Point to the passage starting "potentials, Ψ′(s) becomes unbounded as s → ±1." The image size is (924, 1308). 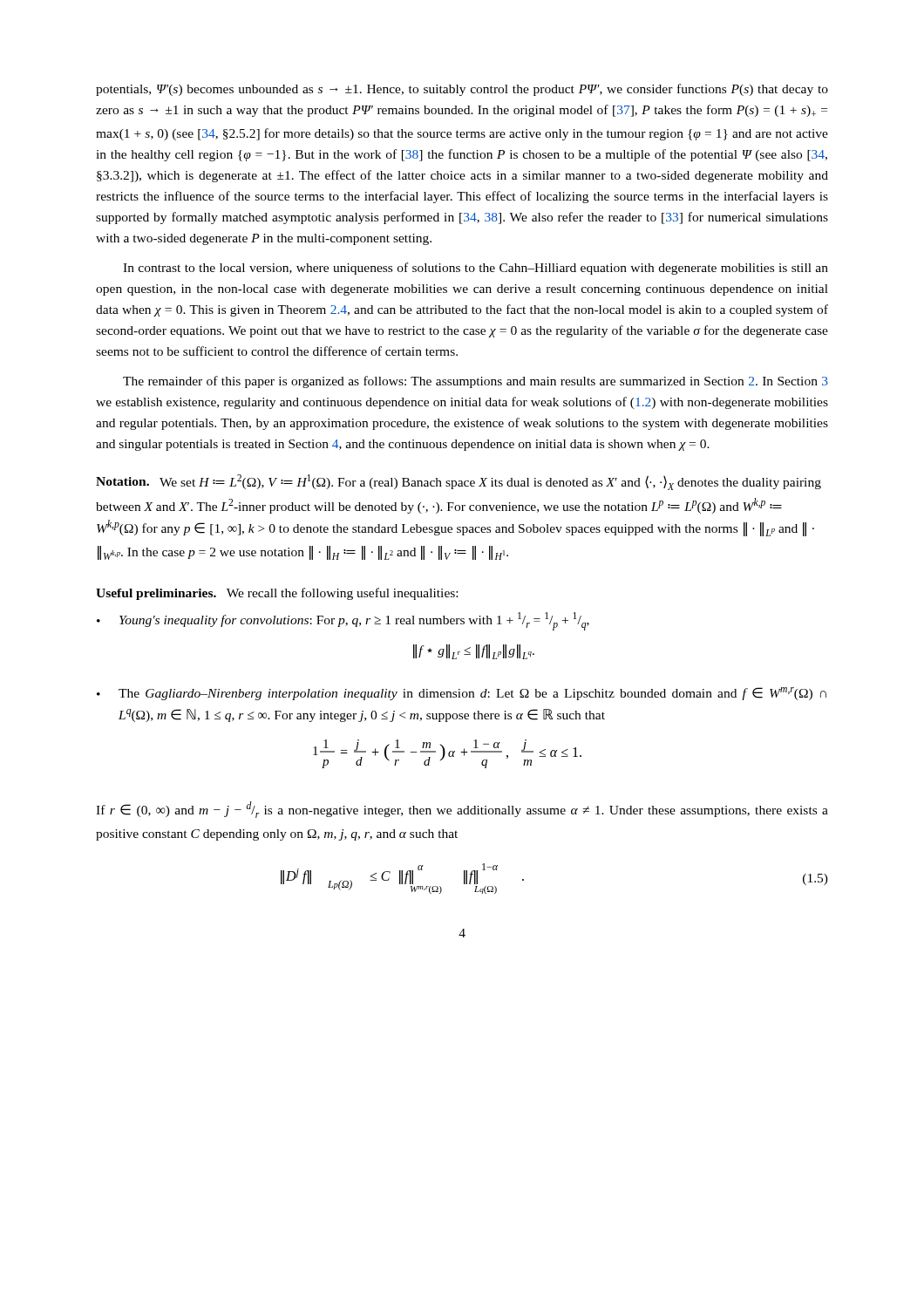(462, 164)
